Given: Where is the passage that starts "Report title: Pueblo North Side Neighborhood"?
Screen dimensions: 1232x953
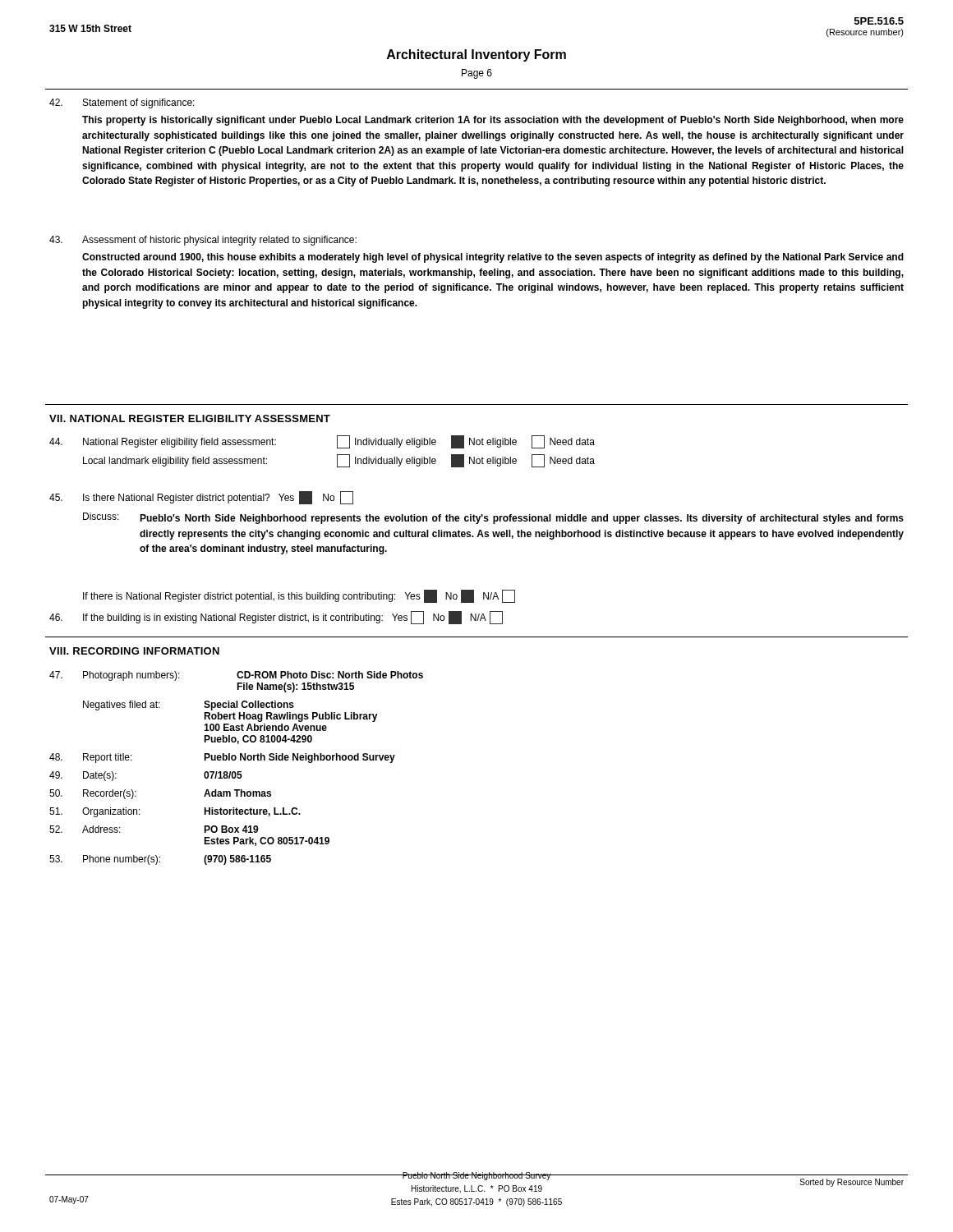Looking at the screenshot, I should [222, 757].
